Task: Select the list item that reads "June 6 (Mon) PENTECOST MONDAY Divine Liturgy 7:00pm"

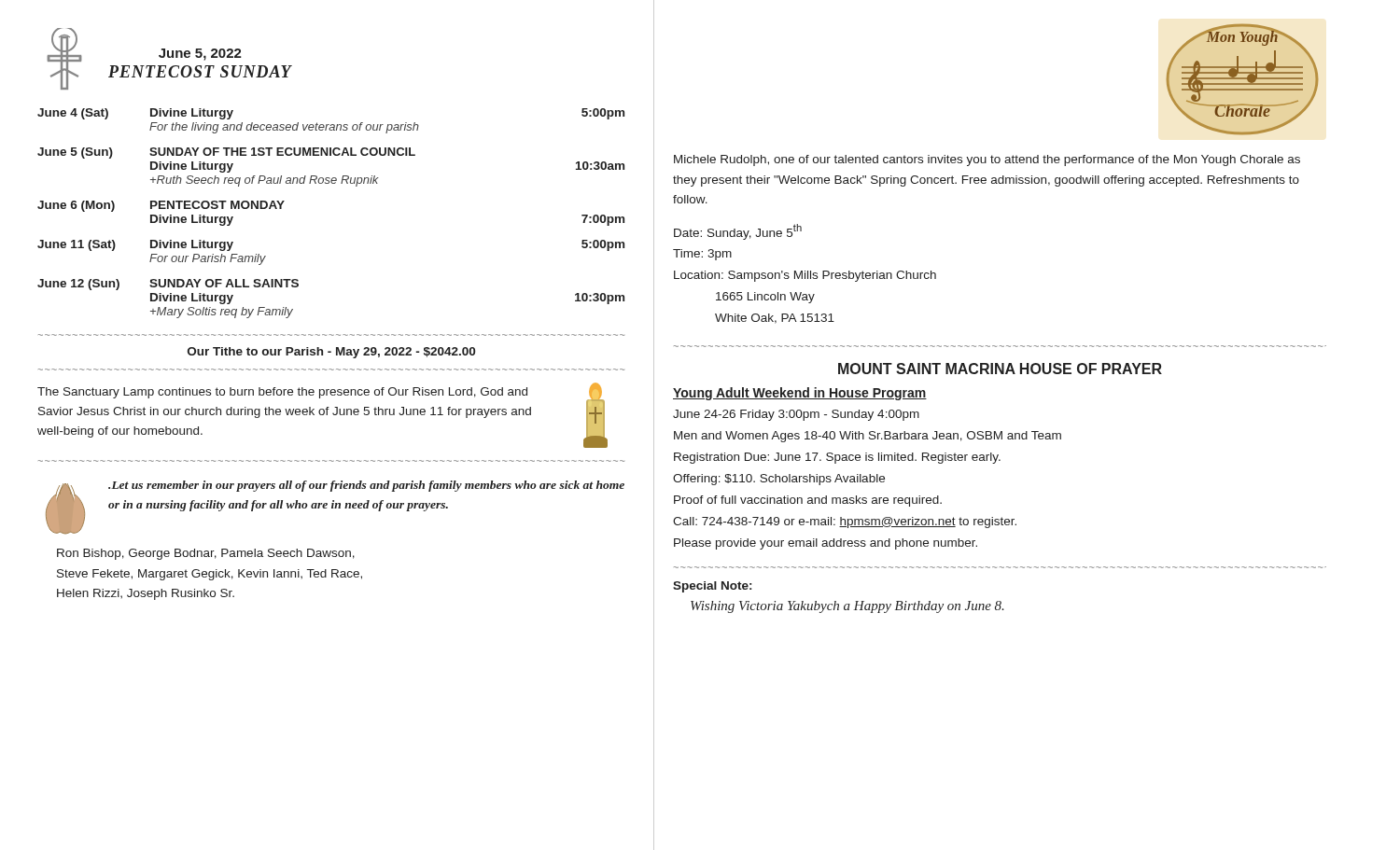Action: [x=161, y=206]
